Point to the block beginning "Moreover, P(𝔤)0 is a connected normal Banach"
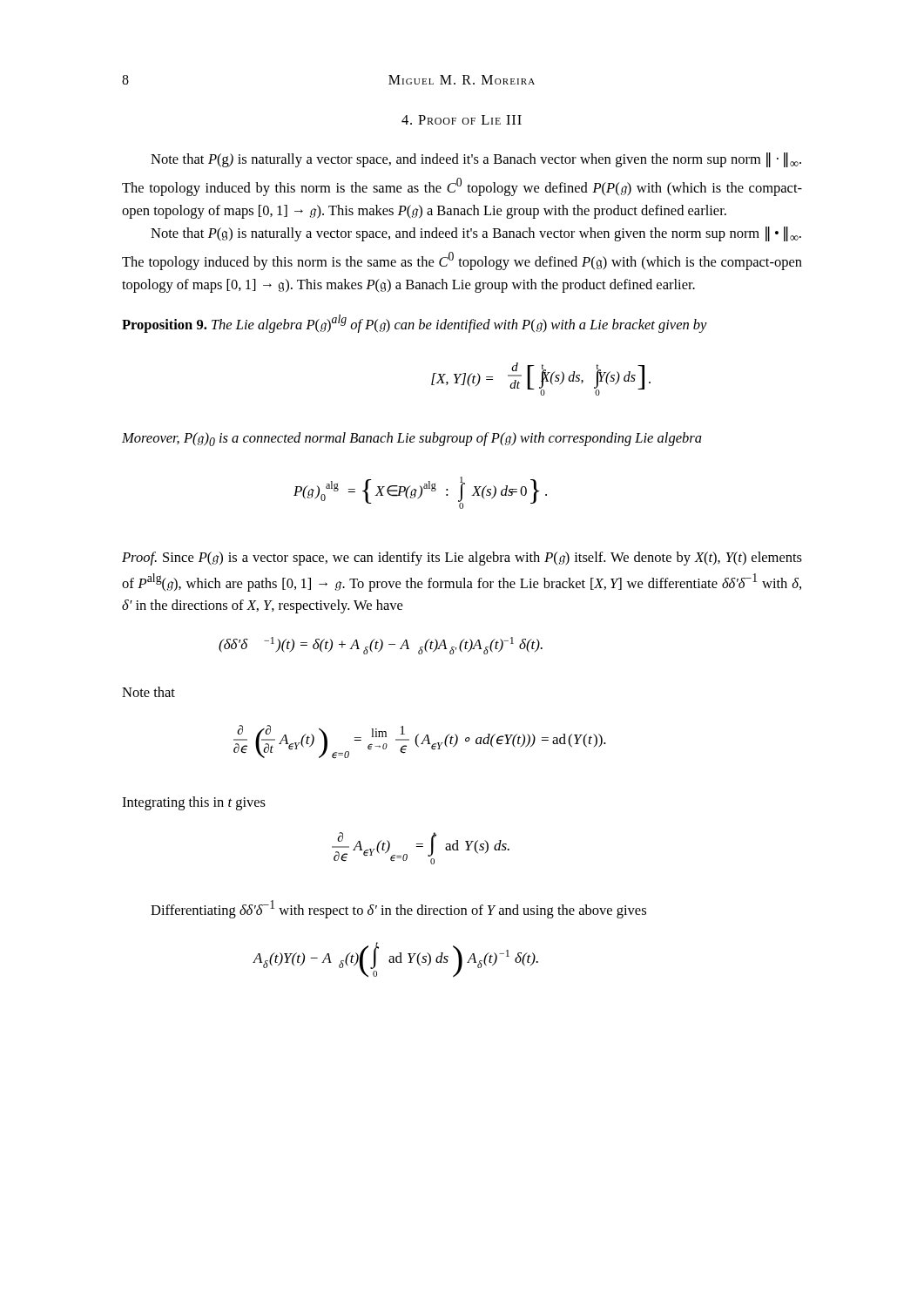924x1307 pixels. tap(412, 439)
